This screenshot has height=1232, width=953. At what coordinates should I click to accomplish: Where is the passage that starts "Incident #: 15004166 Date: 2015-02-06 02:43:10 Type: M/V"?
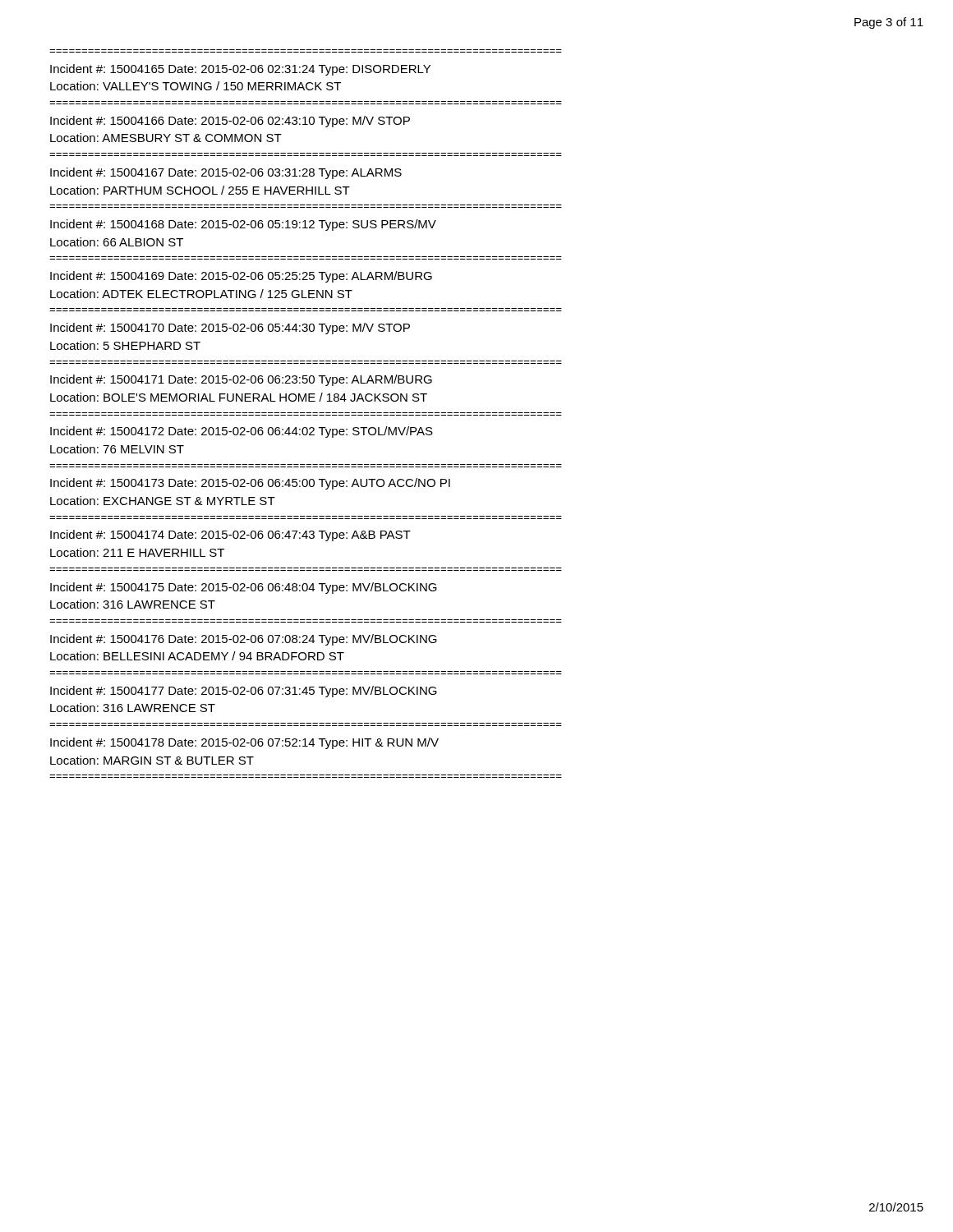point(230,129)
